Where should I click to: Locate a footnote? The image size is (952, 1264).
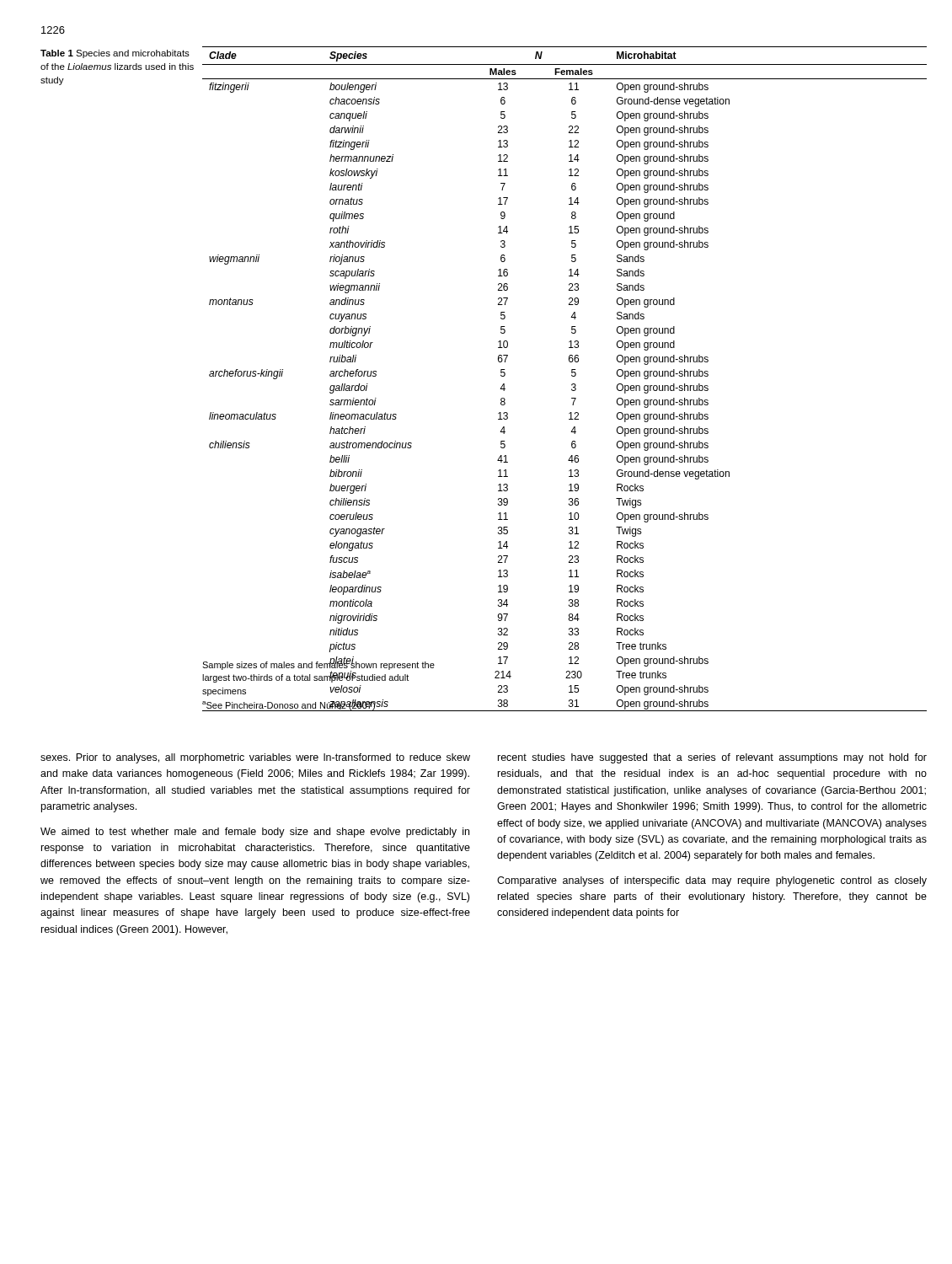pyautogui.click(x=318, y=685)
